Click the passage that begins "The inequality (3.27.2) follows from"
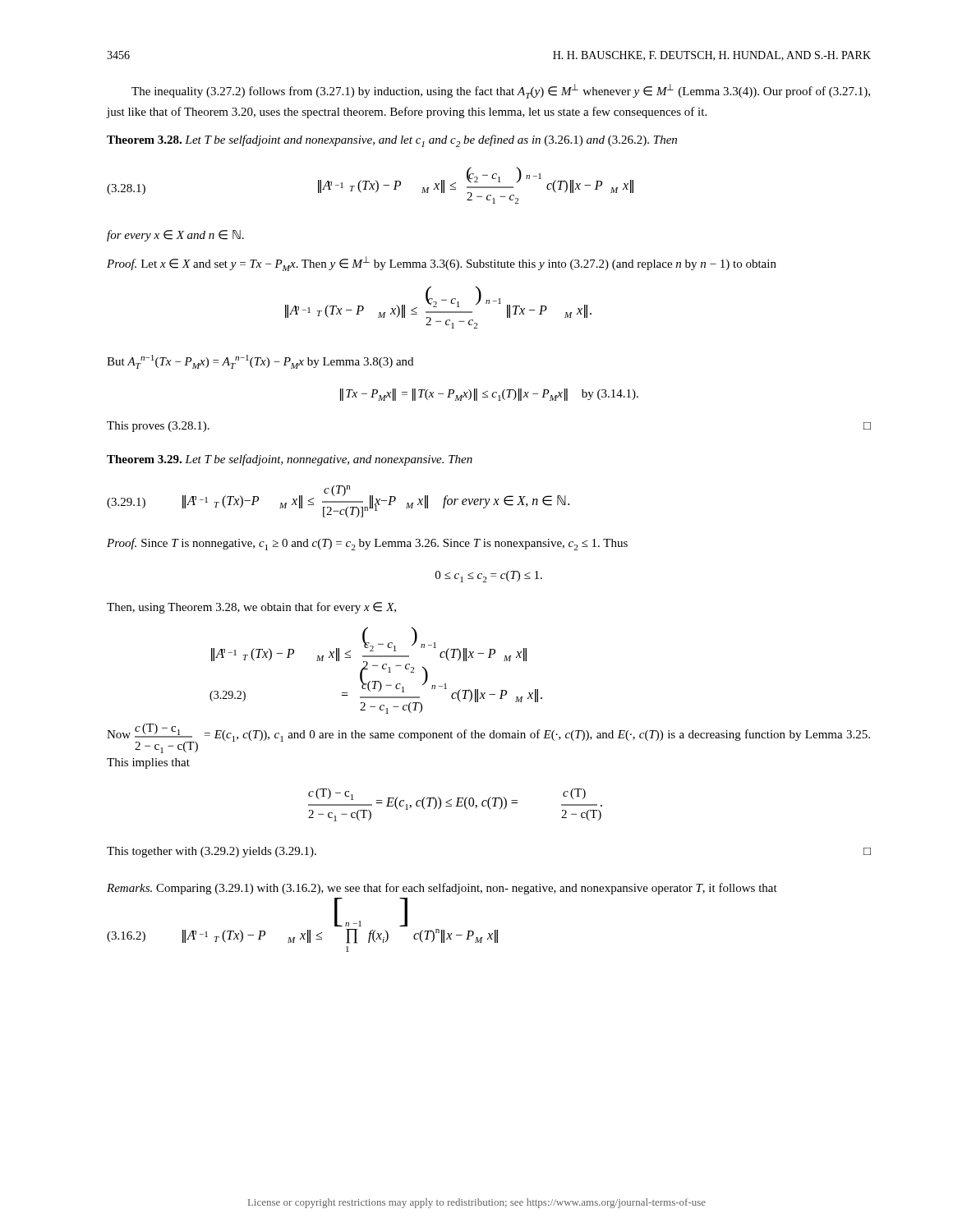The width and height of the screenshot is (953, 1232). click(x=489, y=101)
